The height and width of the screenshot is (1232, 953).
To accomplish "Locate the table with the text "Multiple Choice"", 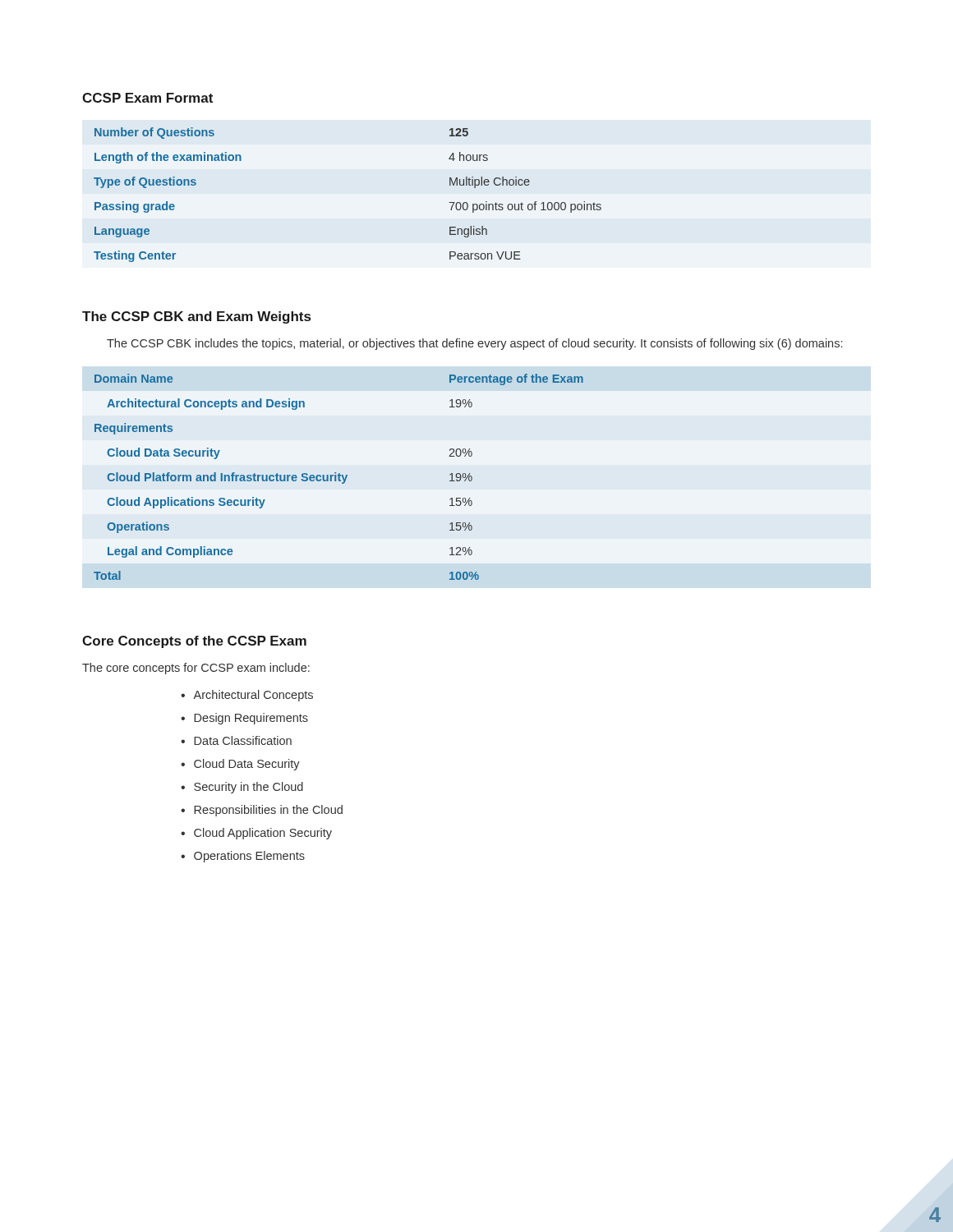I will click(x=476, y=194).
